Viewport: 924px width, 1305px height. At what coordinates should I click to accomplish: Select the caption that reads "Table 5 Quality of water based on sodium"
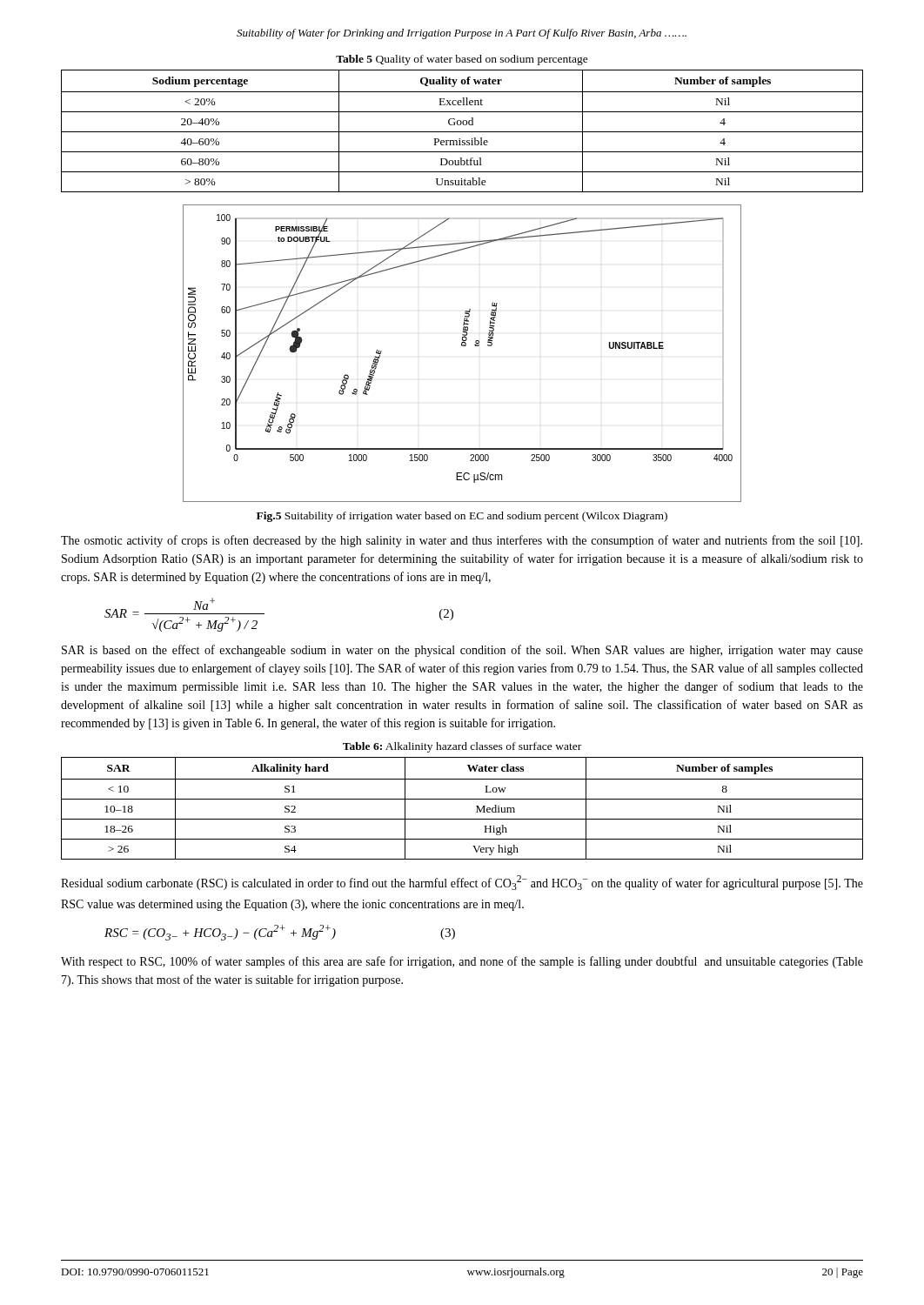[x=462, y=59]
